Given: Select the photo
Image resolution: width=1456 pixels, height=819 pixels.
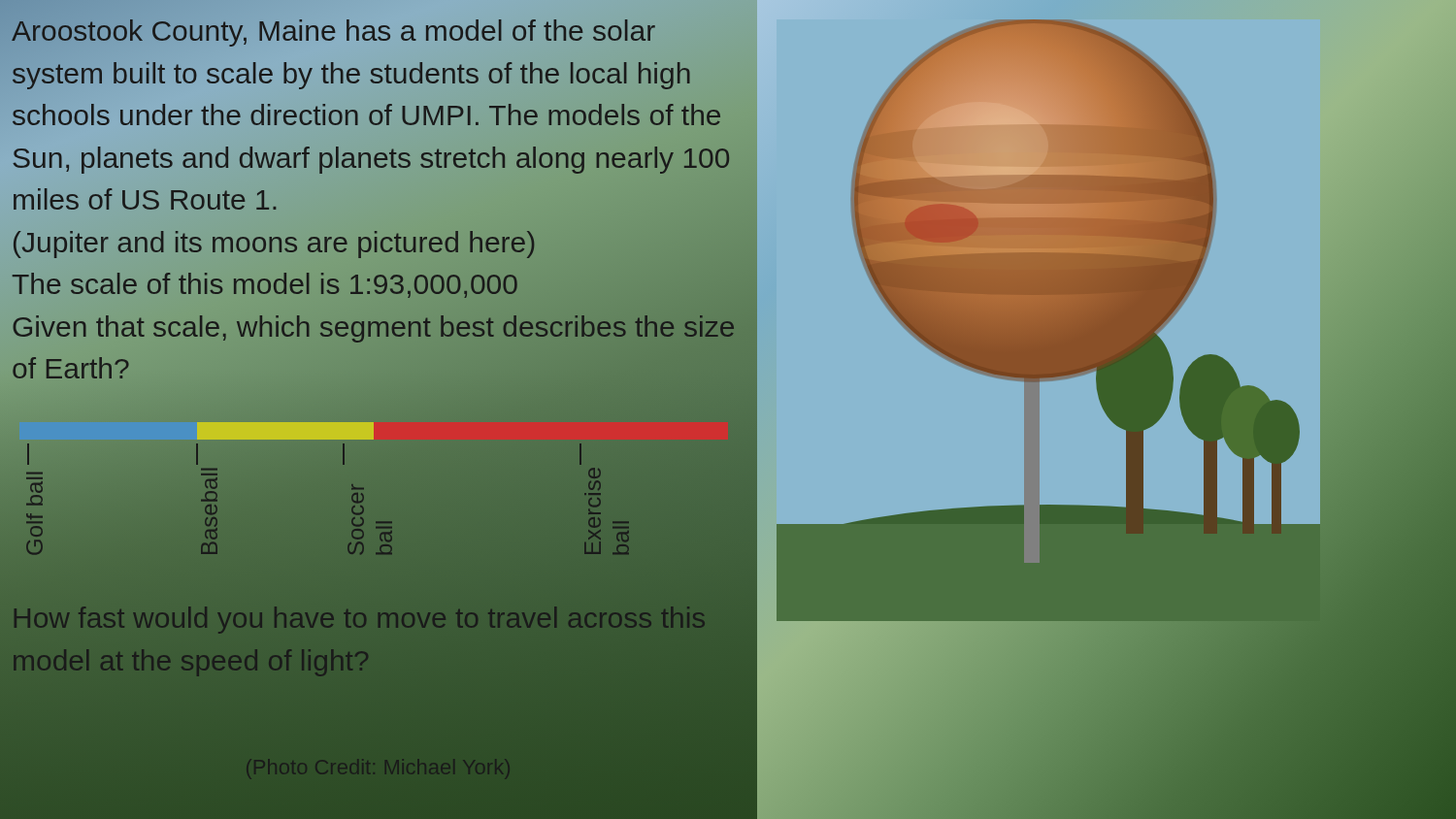Looking at the screenshot, I should tap(1048, 311).
